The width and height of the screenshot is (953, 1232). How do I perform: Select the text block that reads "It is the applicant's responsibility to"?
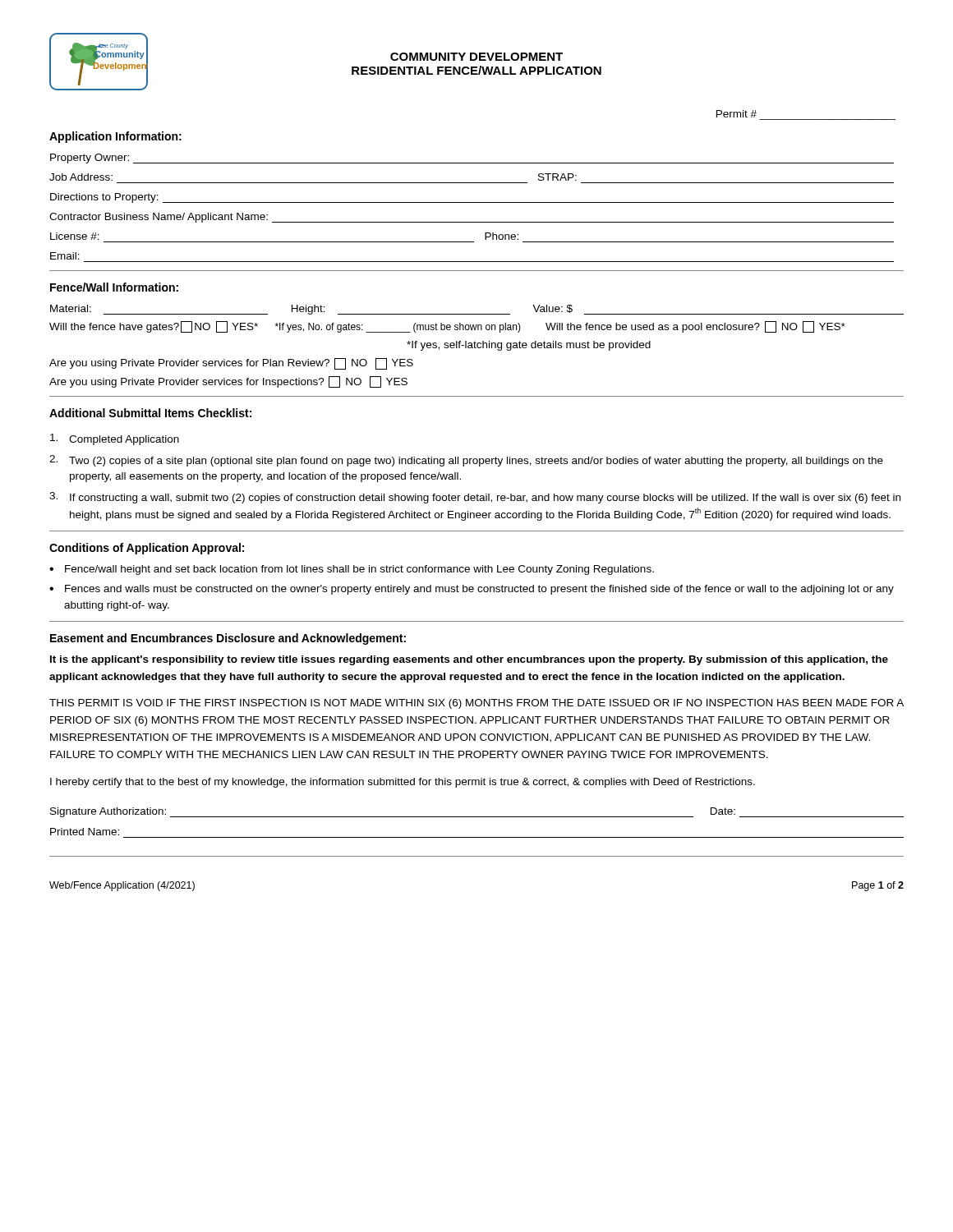click(x=469, y=668)
